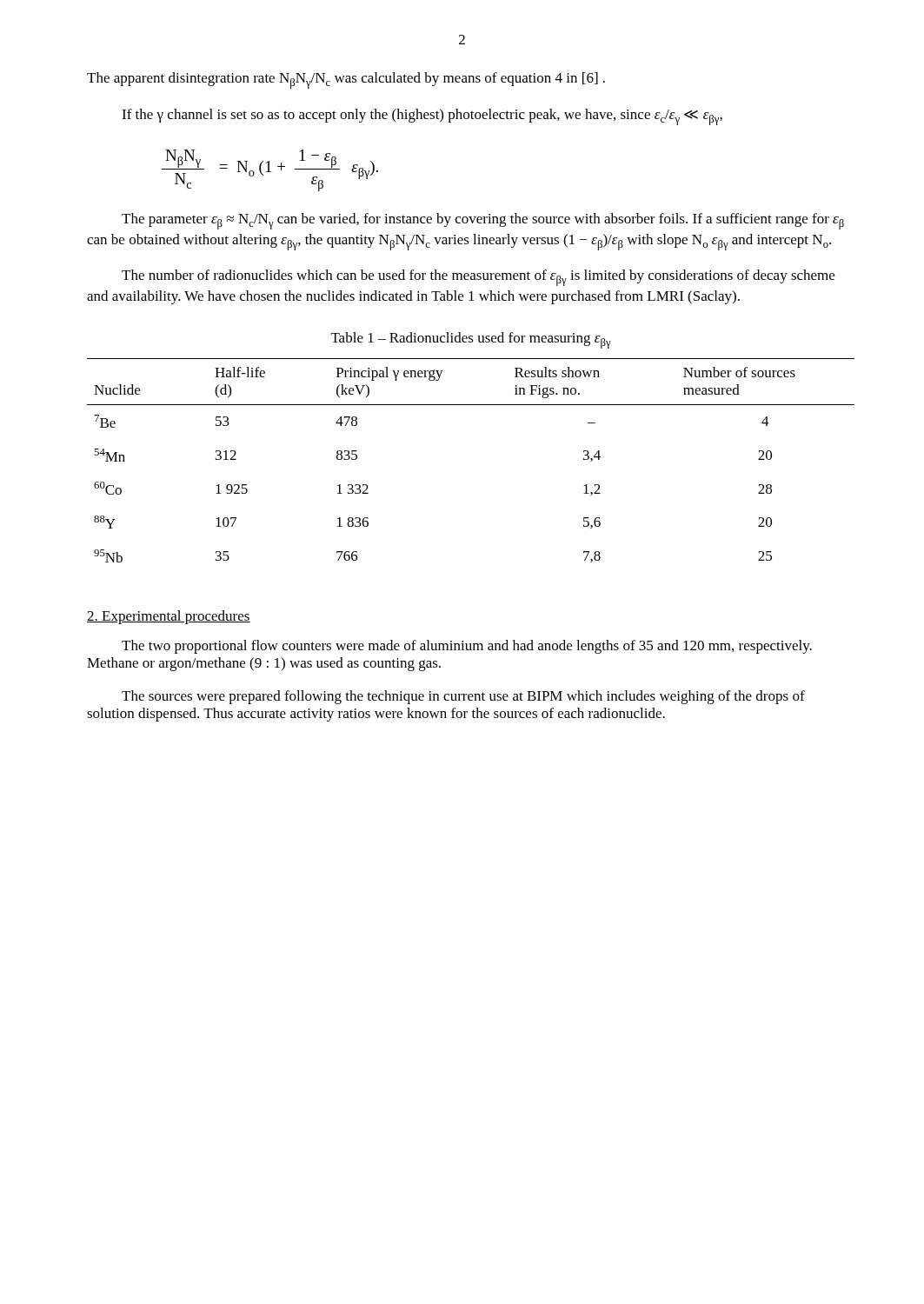Locate the element starting "The two proportional flow counters"
This screenshot has width=924, height=1304.
click(450, 654)
